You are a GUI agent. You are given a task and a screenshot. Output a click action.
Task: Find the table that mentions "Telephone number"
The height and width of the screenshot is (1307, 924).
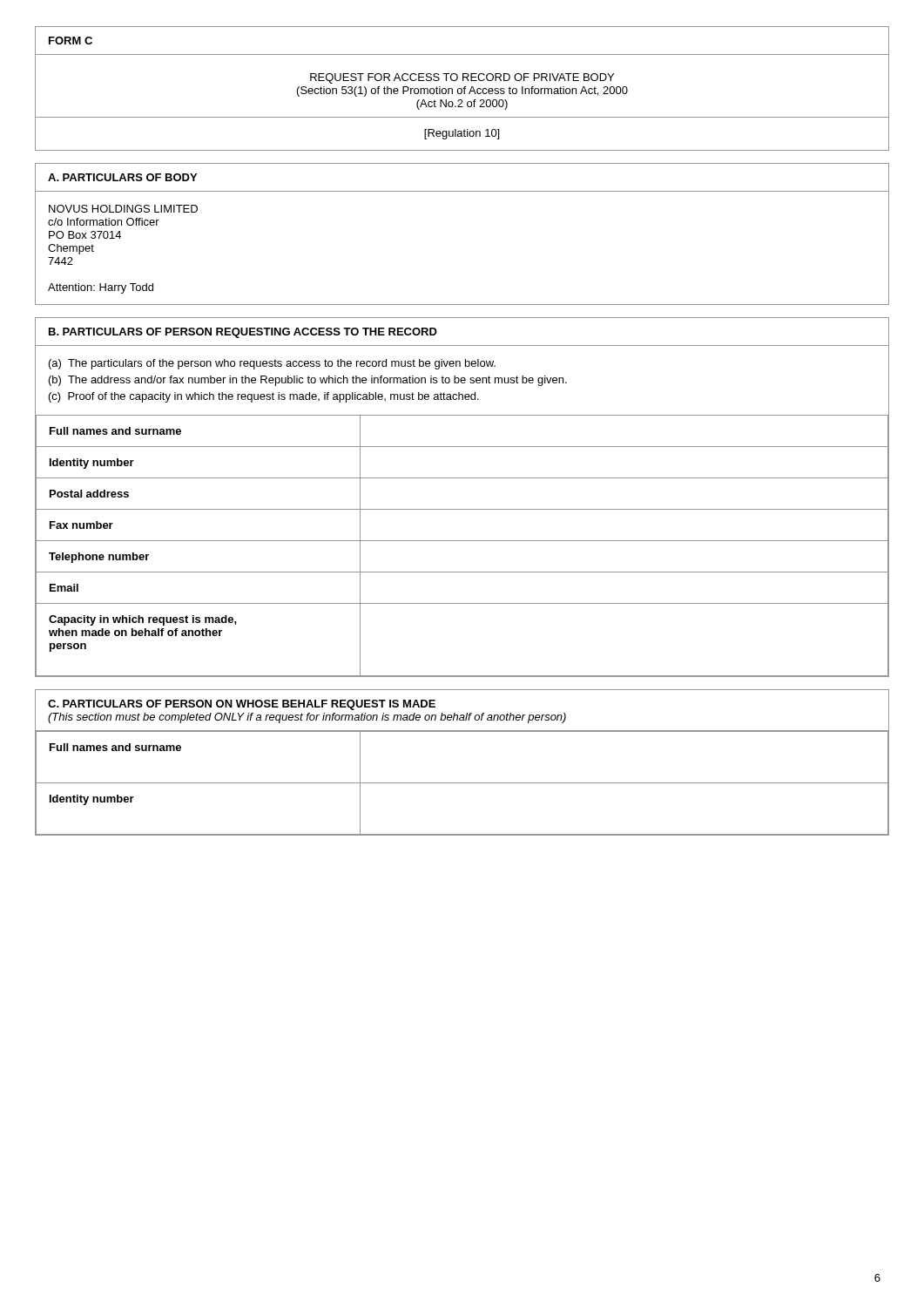[x=462, y=545]
